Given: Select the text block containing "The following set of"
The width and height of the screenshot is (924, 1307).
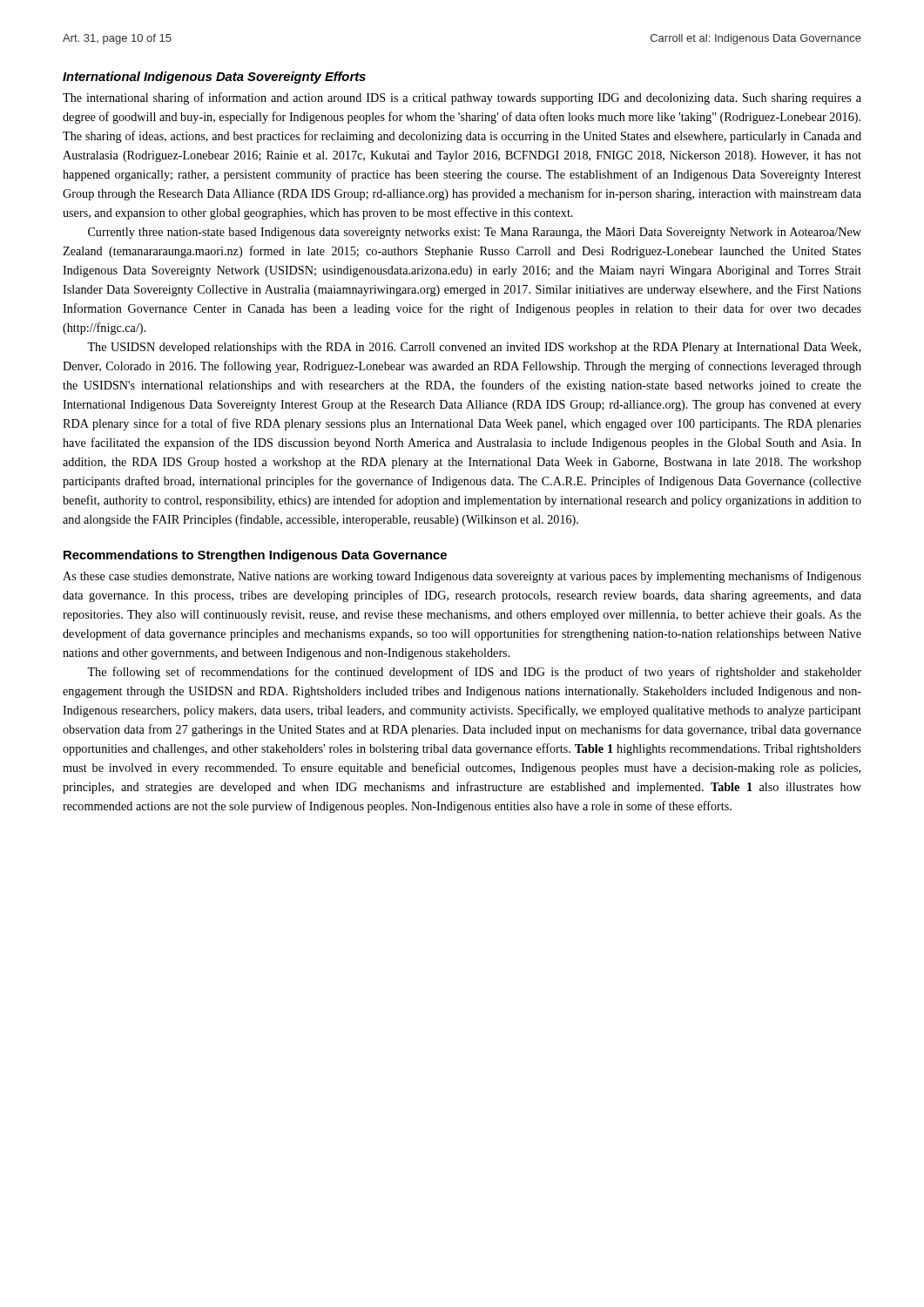Looking at the screenshot, I should click(462, 739).
